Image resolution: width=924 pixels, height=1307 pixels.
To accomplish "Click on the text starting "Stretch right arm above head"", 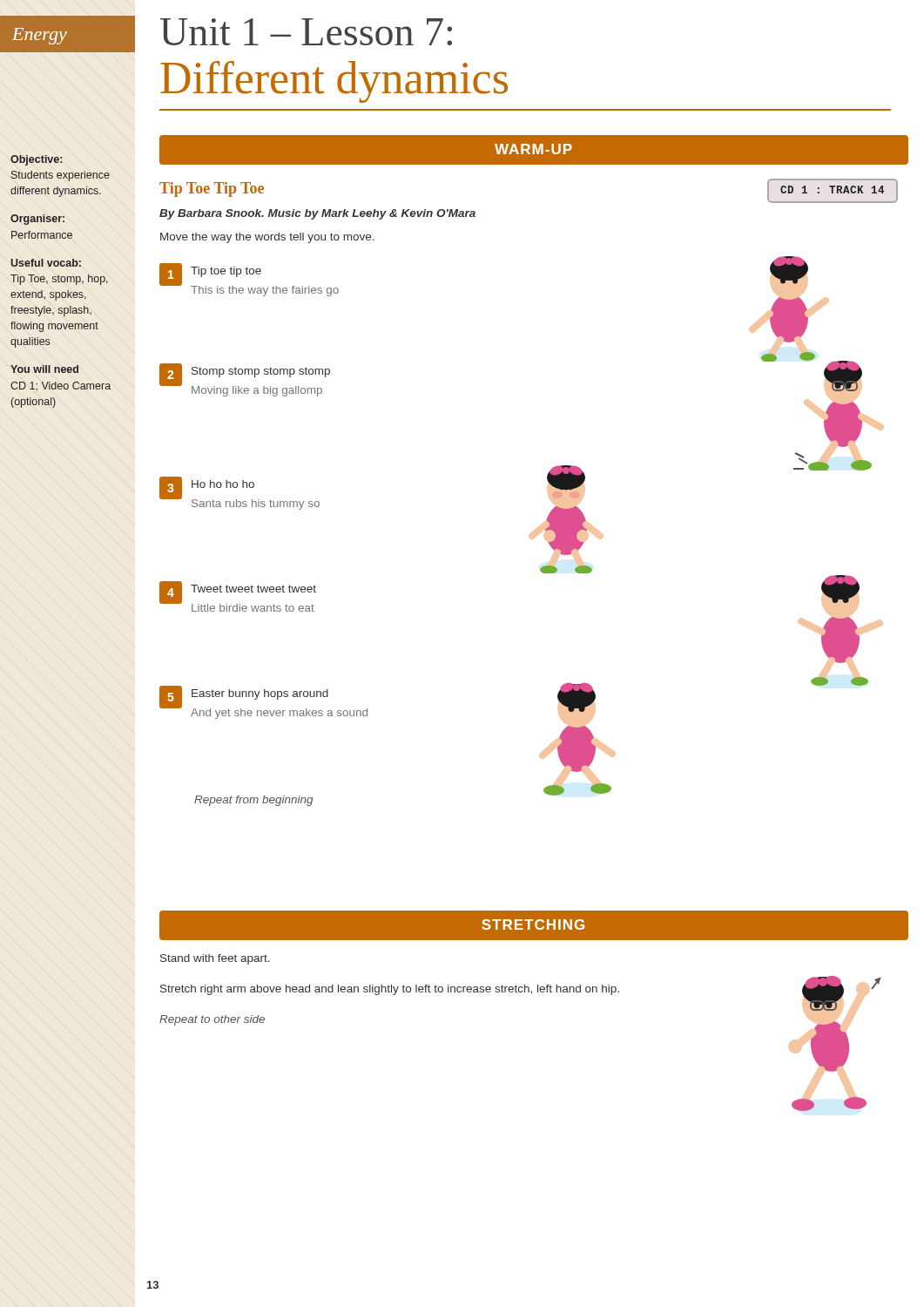I will tap(390, 988).
